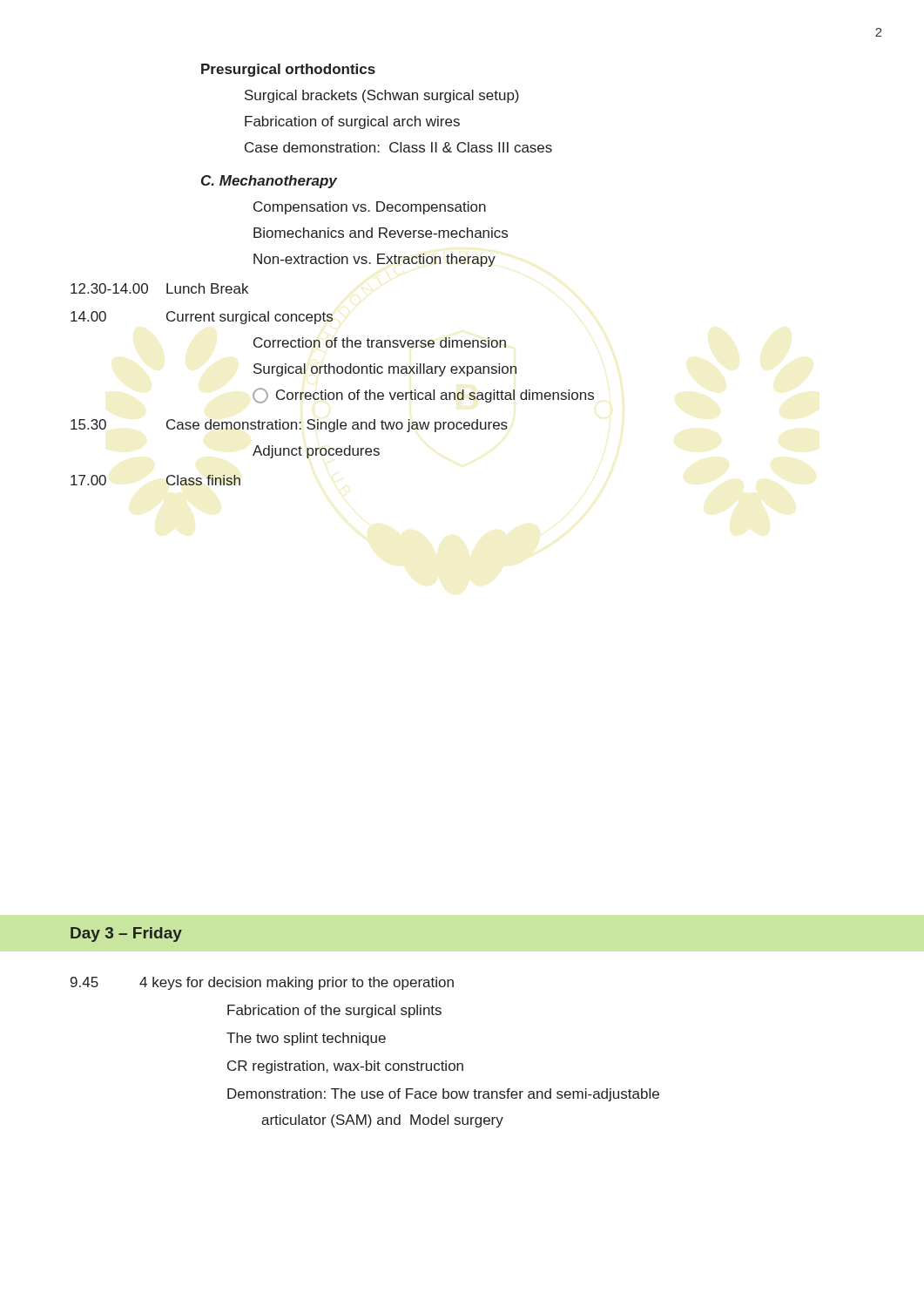Locate the list item that says "Correction of the vertical and"
The height and width of the screenshot is (1307, 924).
pyautogui.click(x=424, y=395)
